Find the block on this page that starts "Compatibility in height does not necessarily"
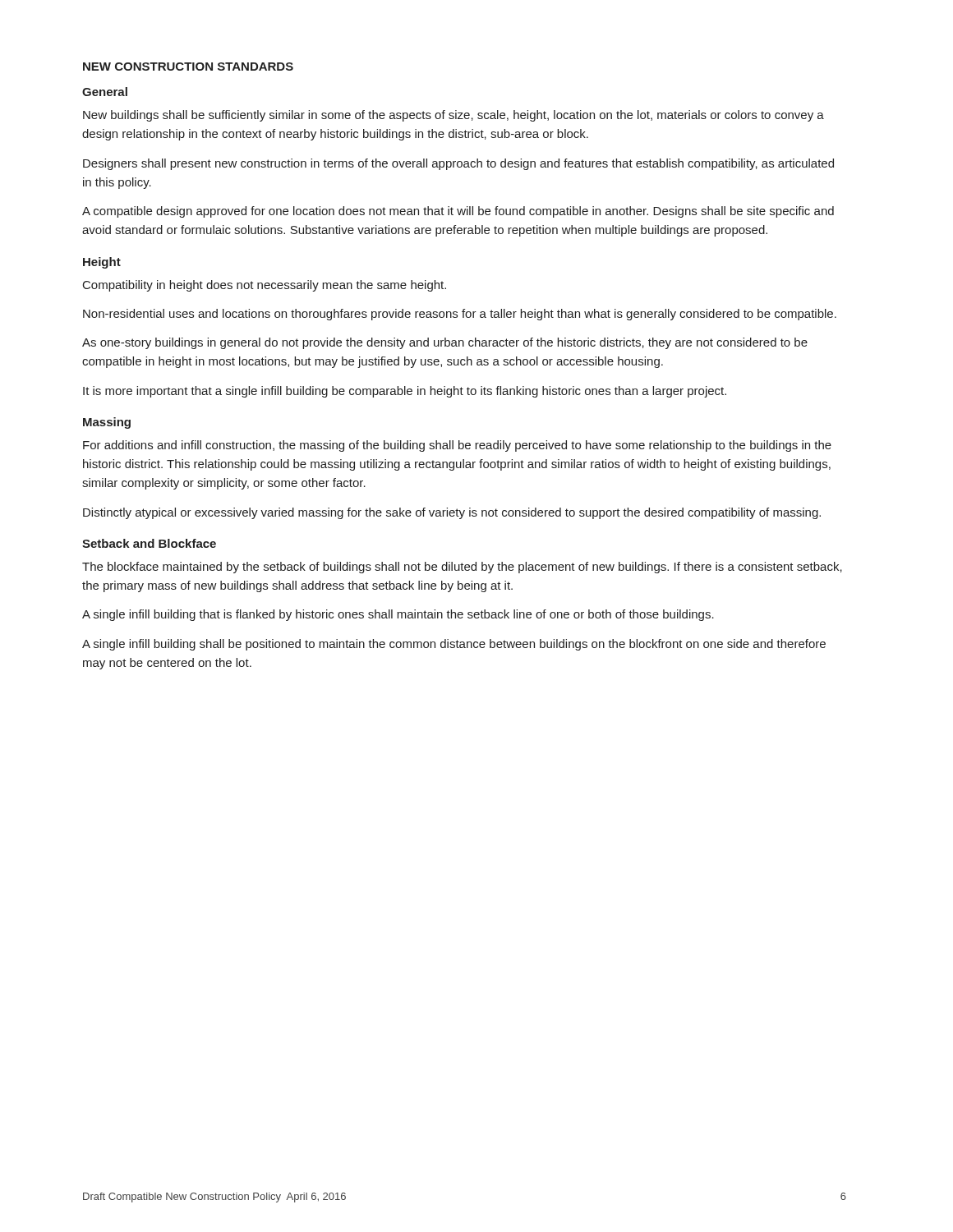The width and height of the screenshot is (953, 1232). point(265,284)
